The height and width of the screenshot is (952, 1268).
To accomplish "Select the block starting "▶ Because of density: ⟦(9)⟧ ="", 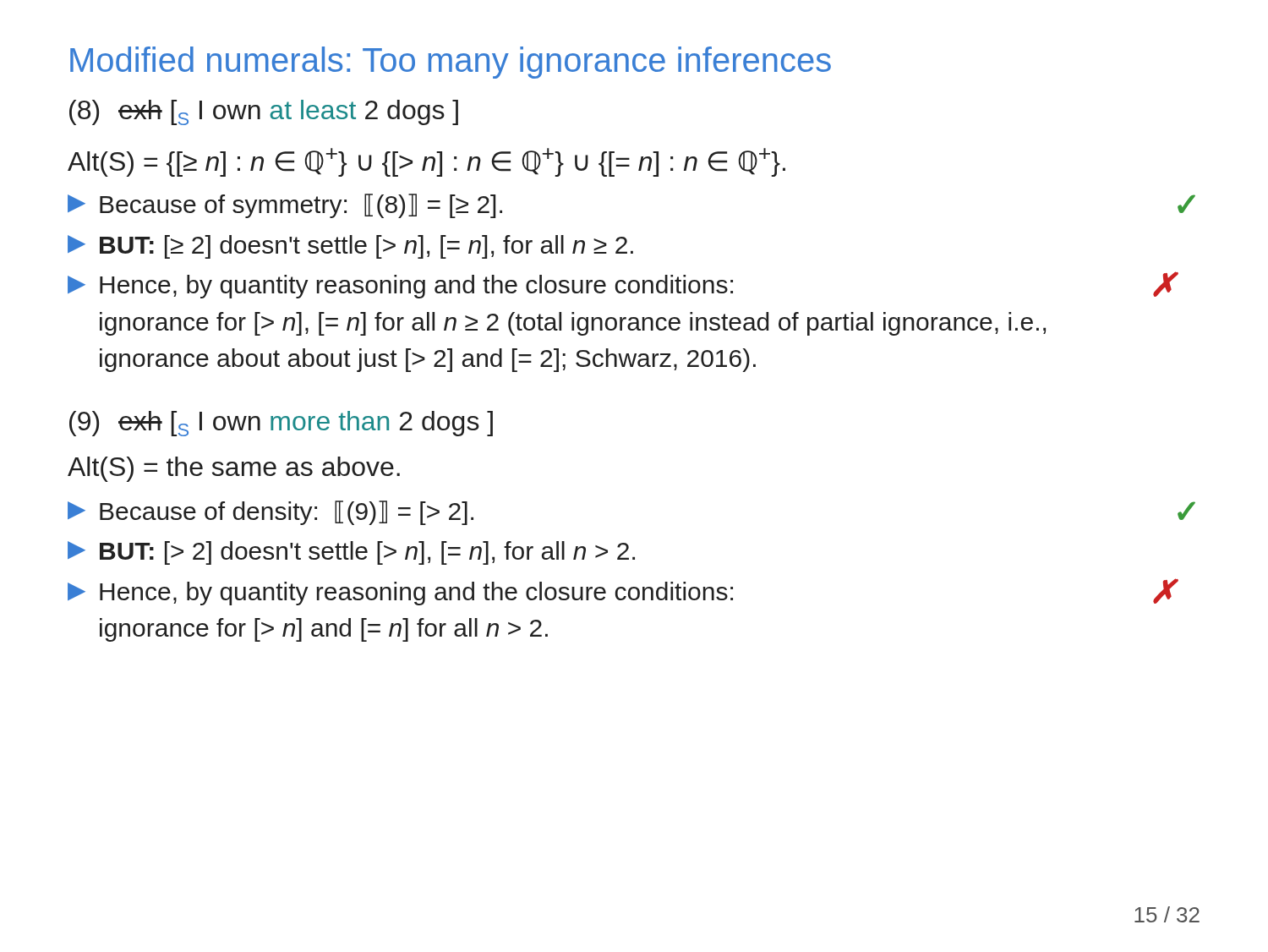I will 271,513.
